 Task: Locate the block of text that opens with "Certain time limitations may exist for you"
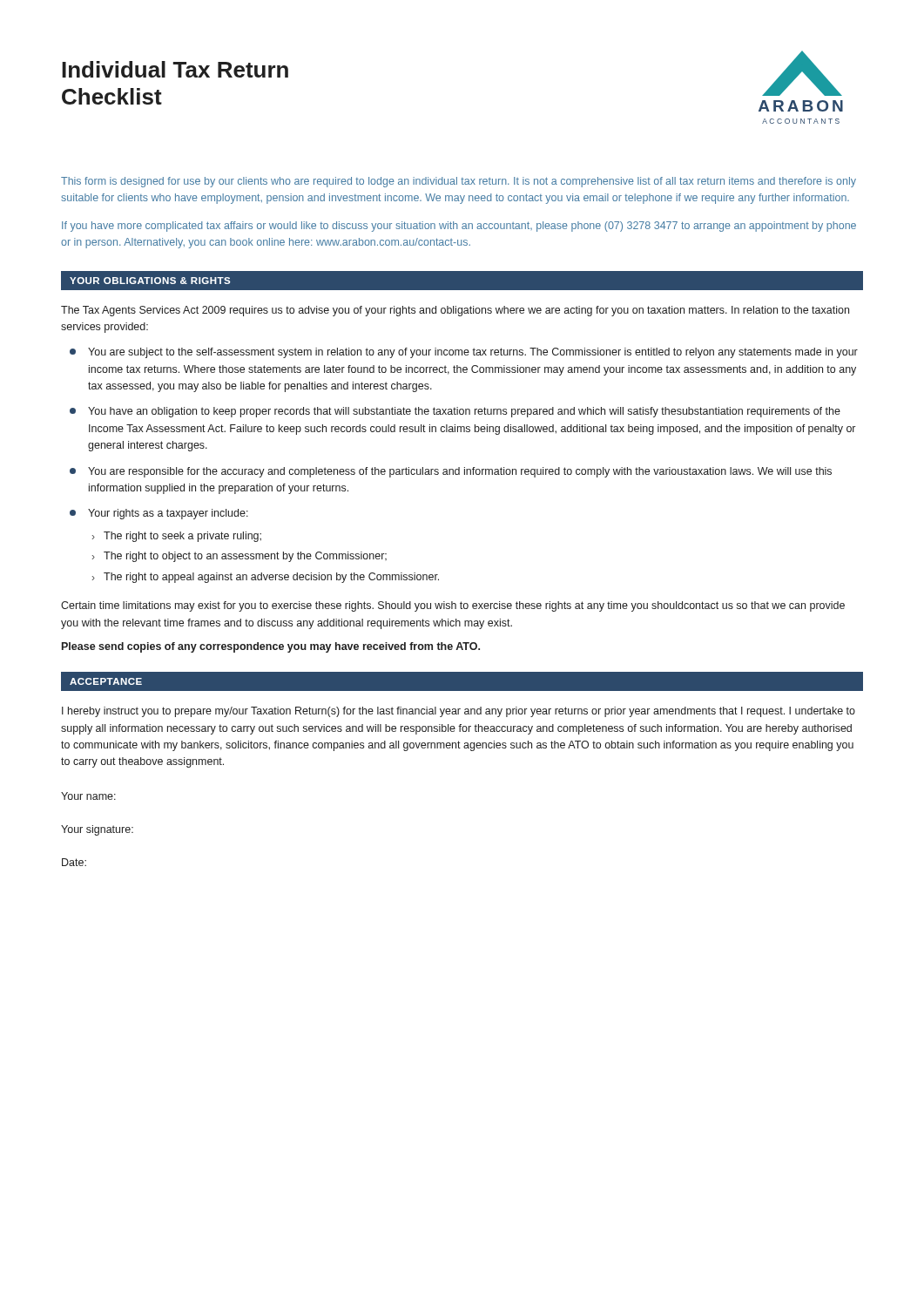tap(453, 614)
